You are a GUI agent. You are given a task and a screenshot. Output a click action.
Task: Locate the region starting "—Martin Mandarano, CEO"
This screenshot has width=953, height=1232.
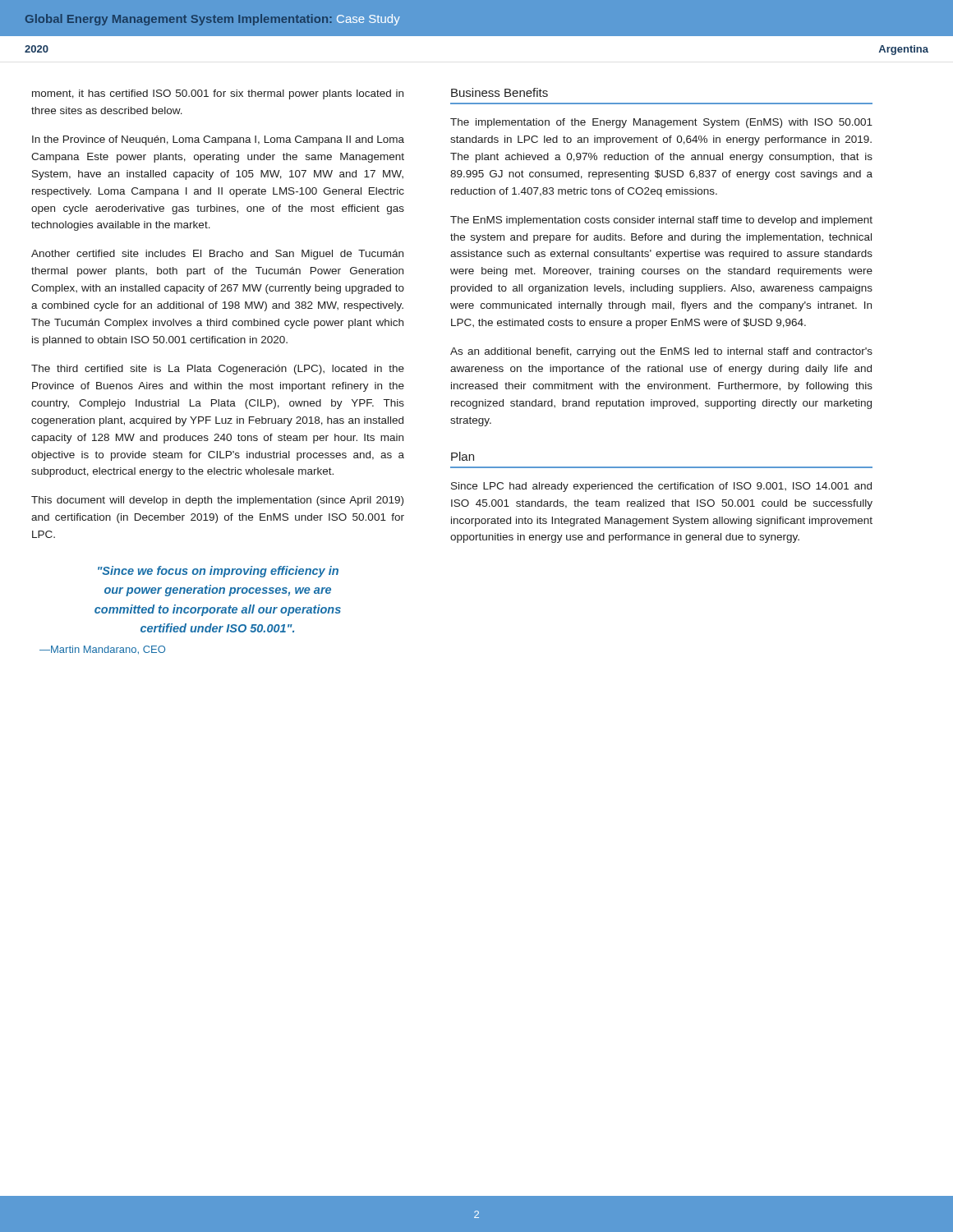pyautogui.click(x=103, y=649)
